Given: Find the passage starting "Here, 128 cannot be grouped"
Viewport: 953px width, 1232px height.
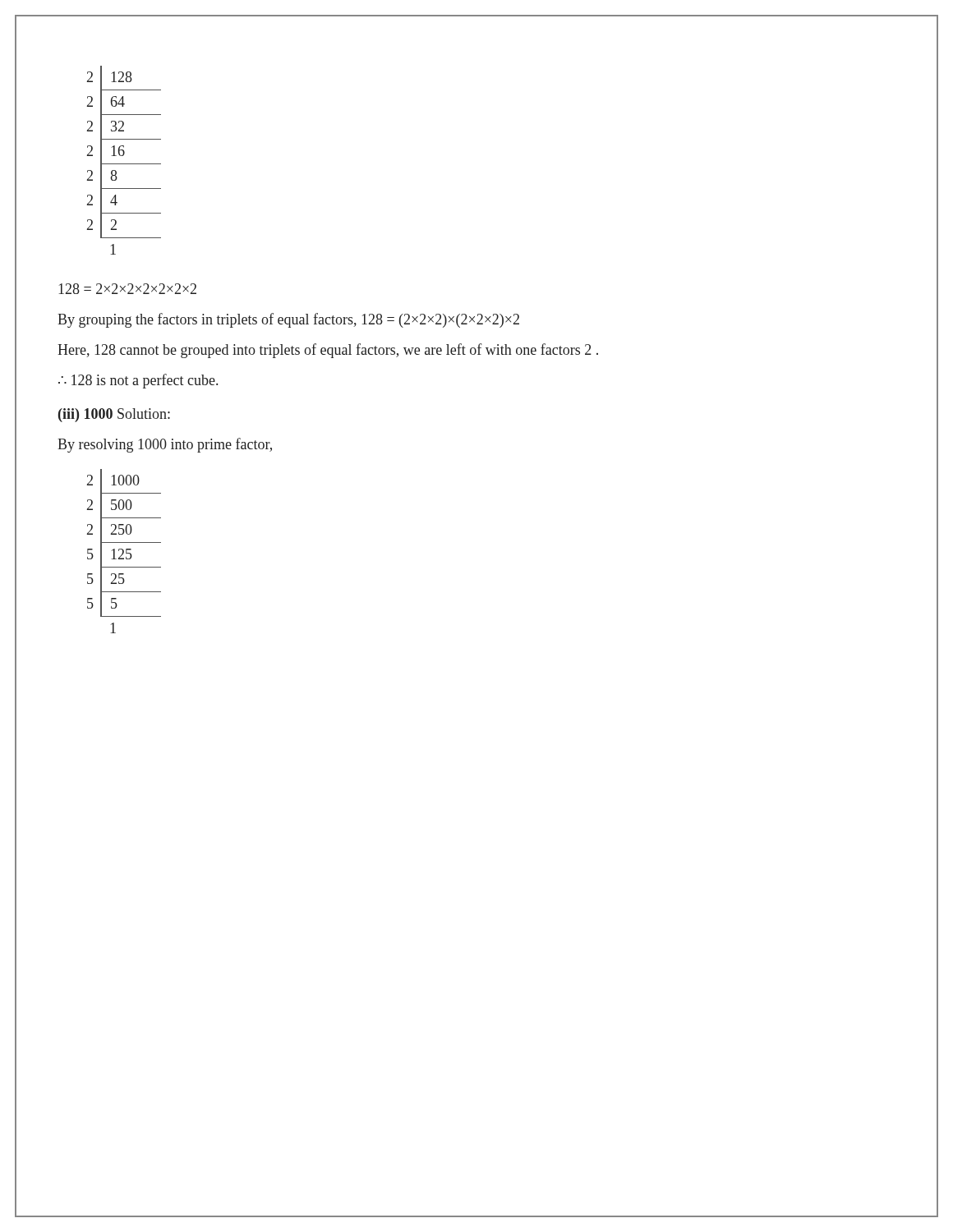Looking at the screenshot, I should [328, 350].
